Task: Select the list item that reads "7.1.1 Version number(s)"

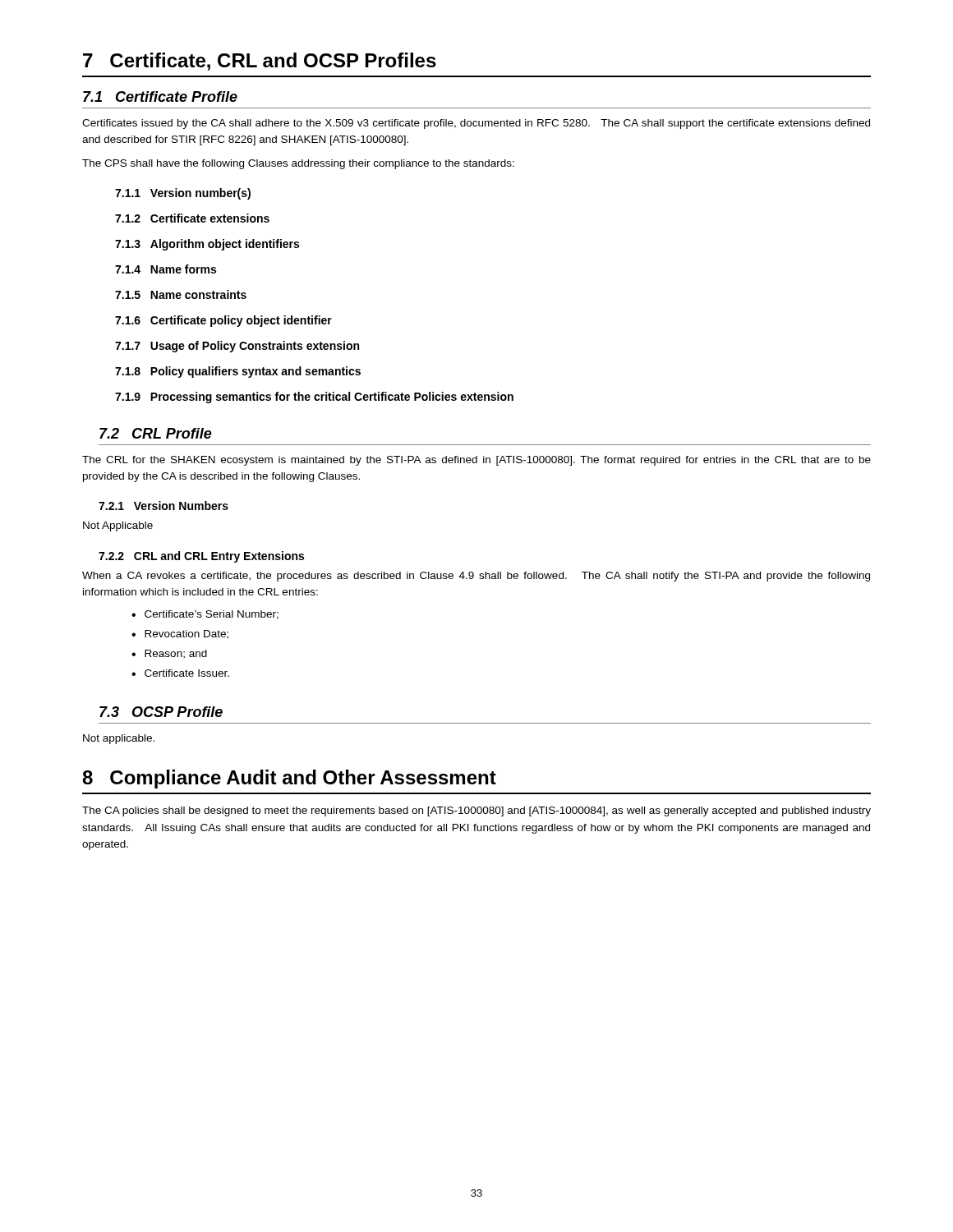Action: pyautogui.click(x=183, y=193)
